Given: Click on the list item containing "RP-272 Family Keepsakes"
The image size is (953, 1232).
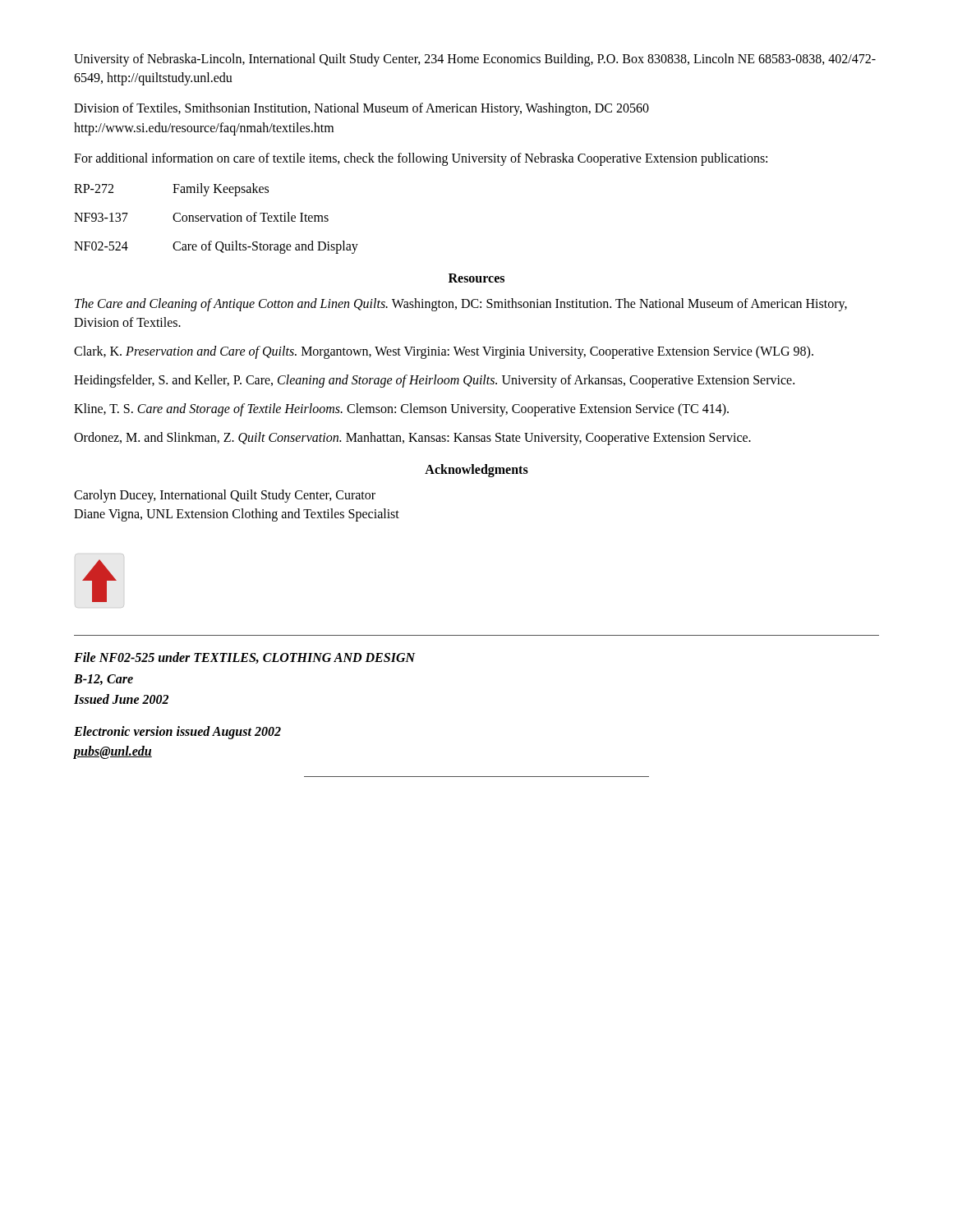Looking at the screenshot, I should pyautogui.click(x=171, y=190).
